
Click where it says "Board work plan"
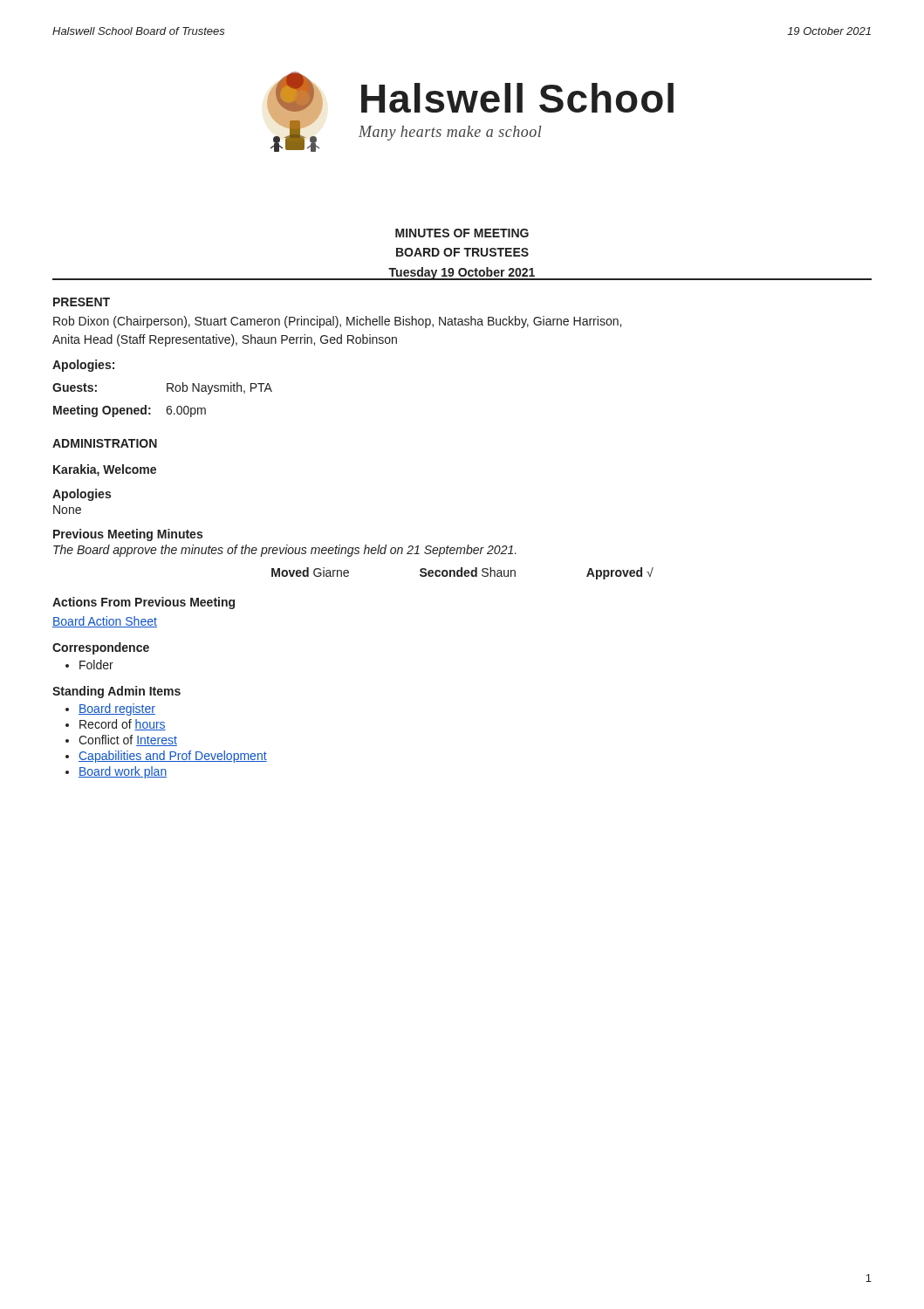pos(123,771)
